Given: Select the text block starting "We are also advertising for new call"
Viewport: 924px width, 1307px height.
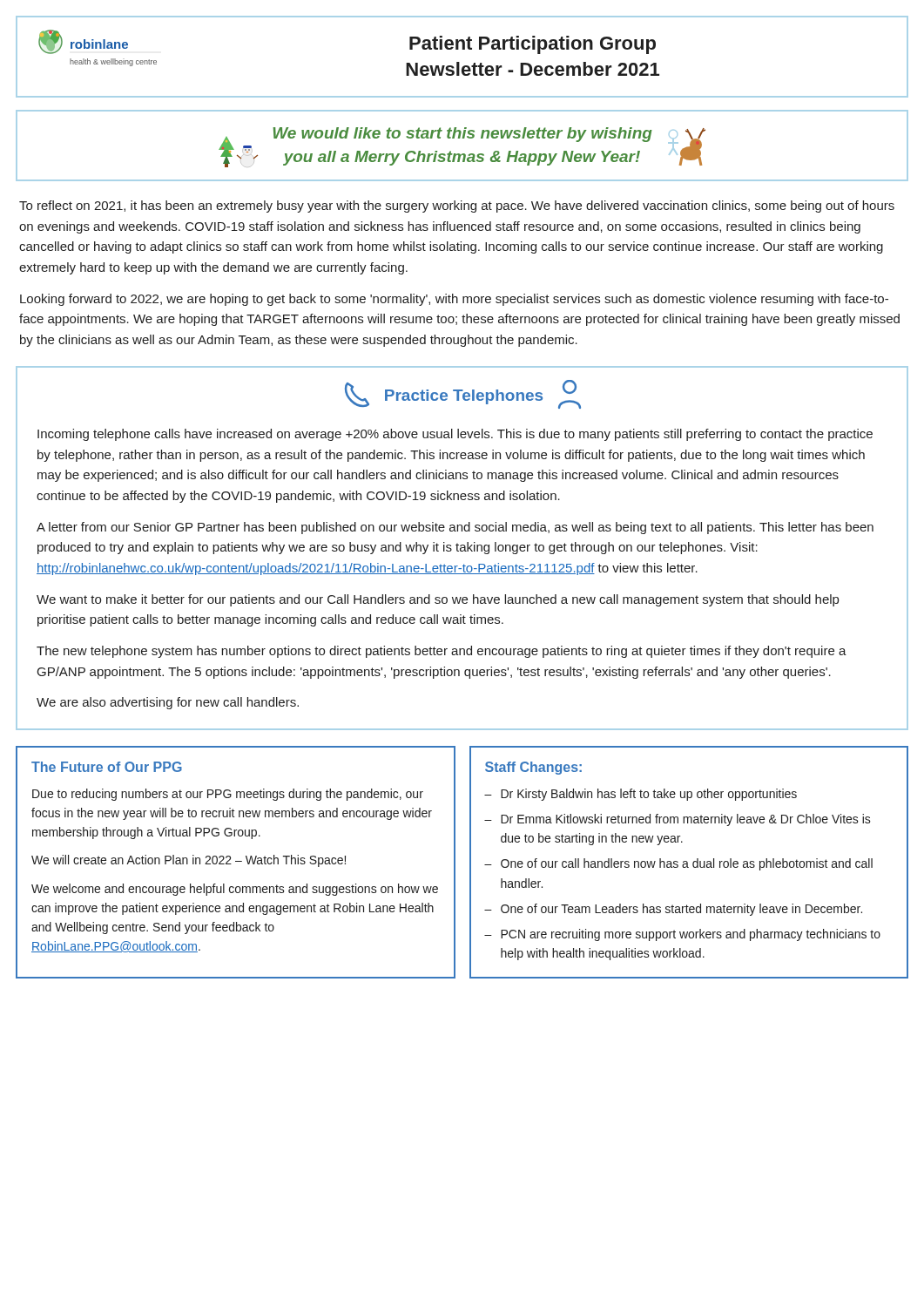Looking at the screenshot, I should tap(168, 702).
